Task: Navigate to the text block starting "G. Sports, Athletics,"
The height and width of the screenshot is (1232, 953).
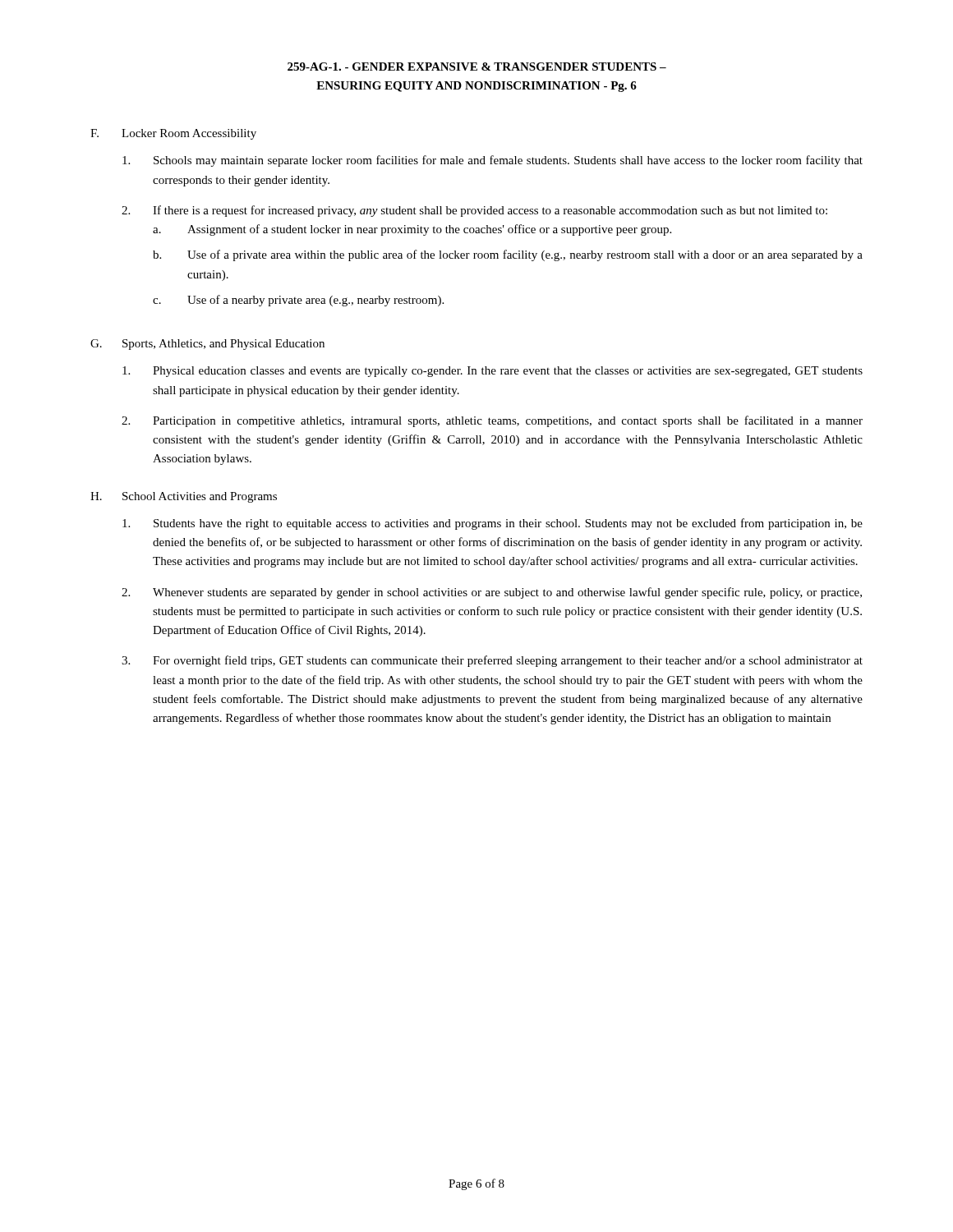Action: 208,344
